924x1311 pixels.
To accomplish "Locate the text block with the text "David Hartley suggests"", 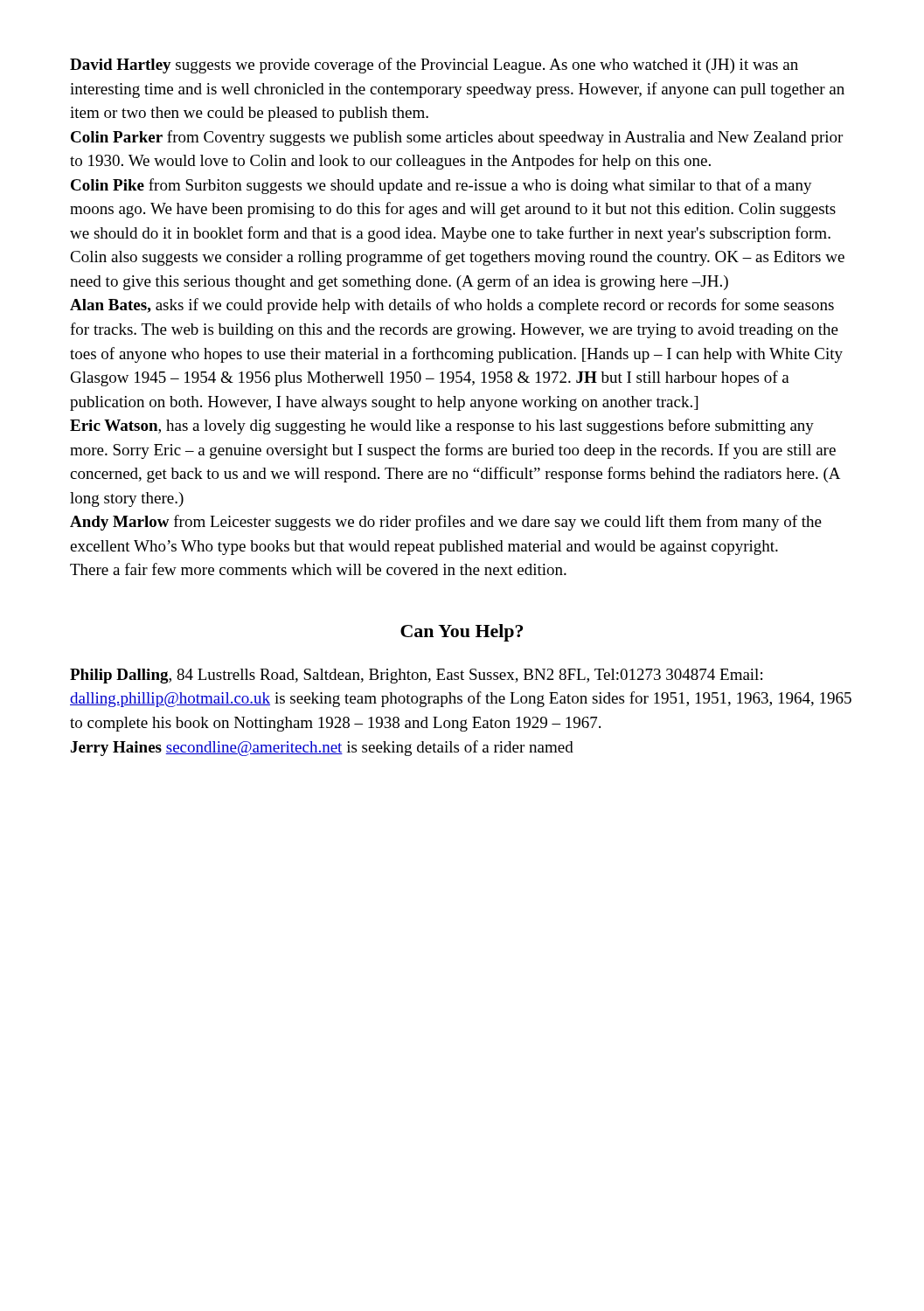I will tap(457, 88).
